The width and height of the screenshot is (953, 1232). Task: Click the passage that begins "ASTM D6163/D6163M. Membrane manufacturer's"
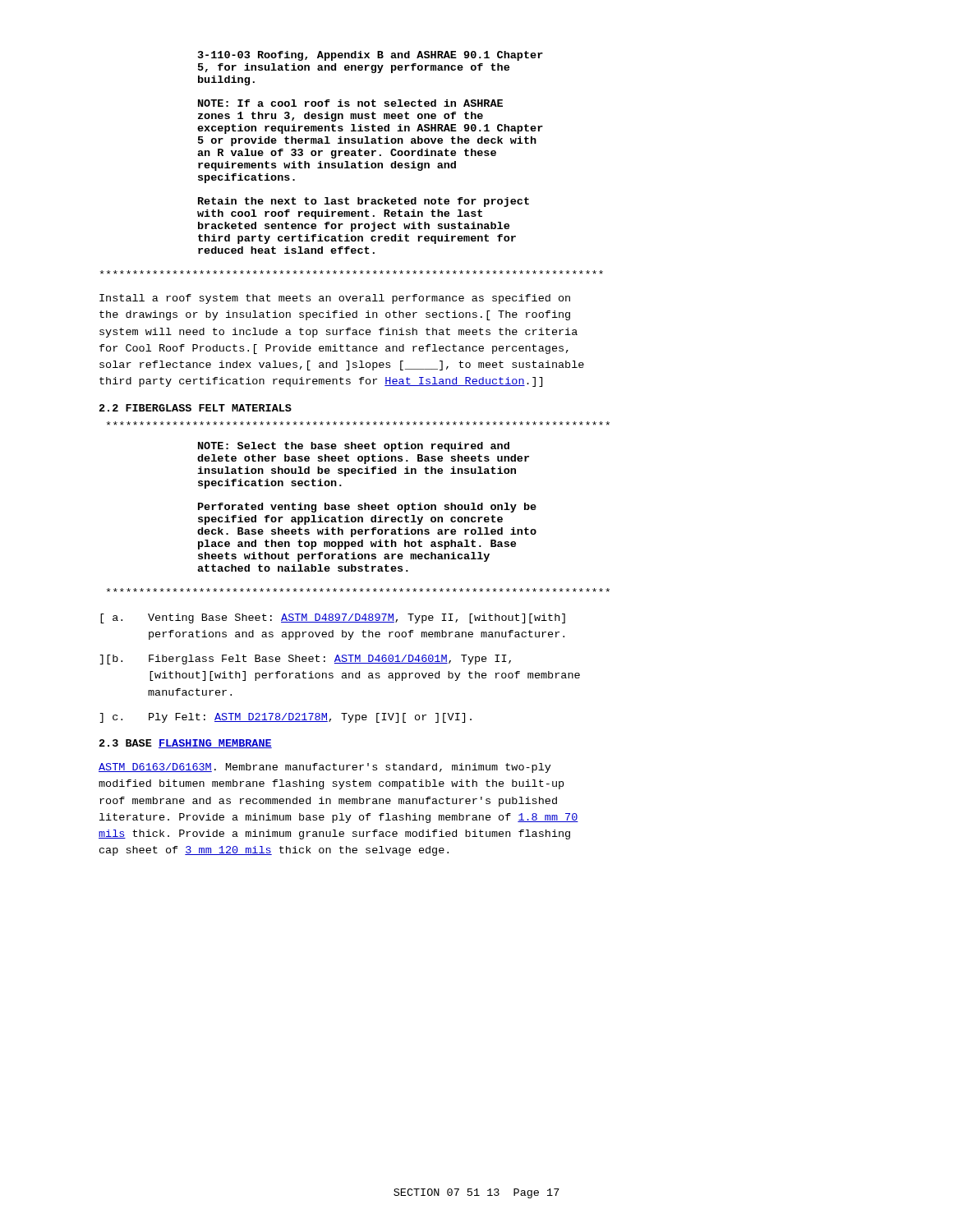click(x=338, y=809)
